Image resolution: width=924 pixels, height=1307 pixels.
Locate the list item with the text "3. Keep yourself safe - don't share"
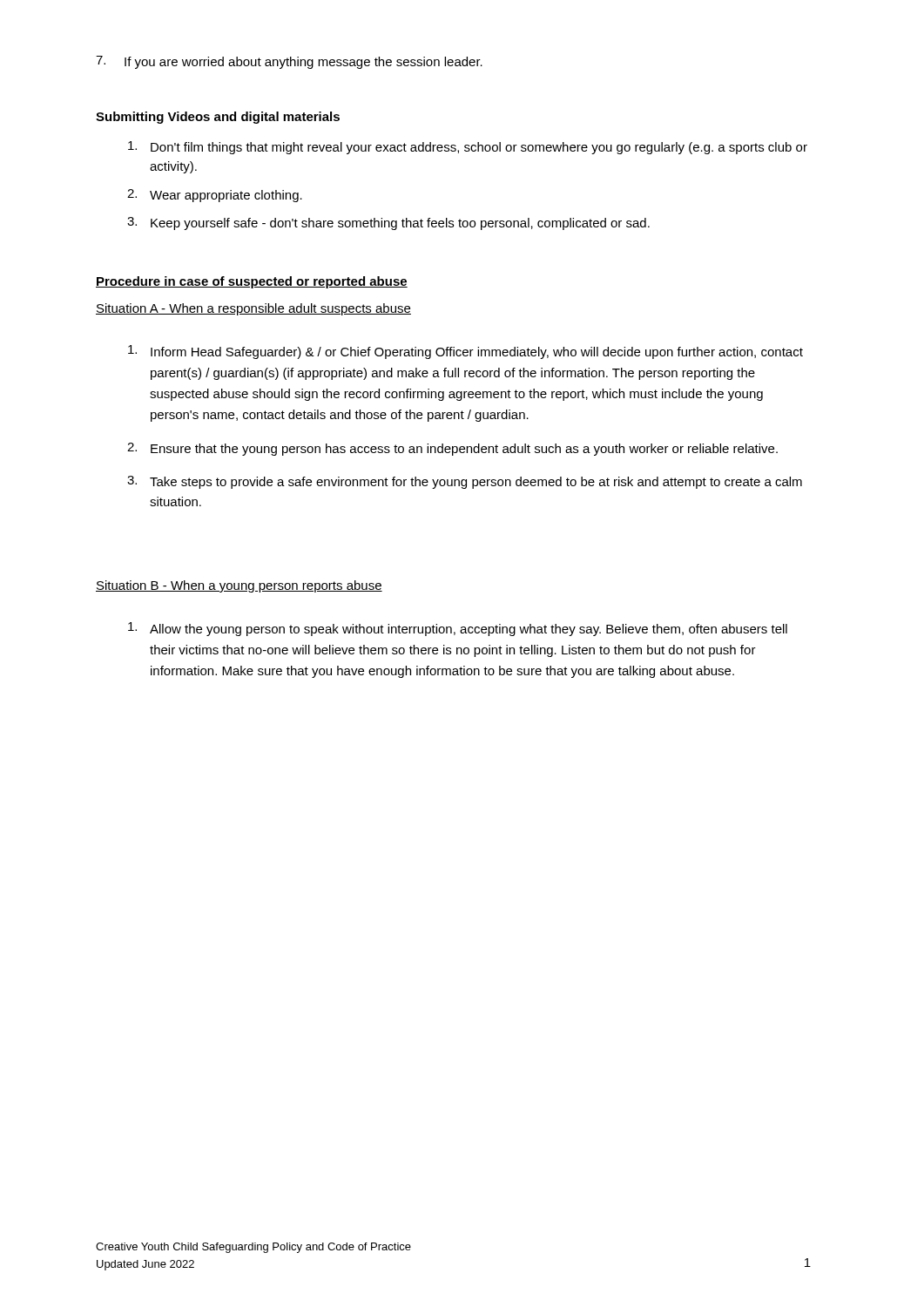click(x=389, y=223)
